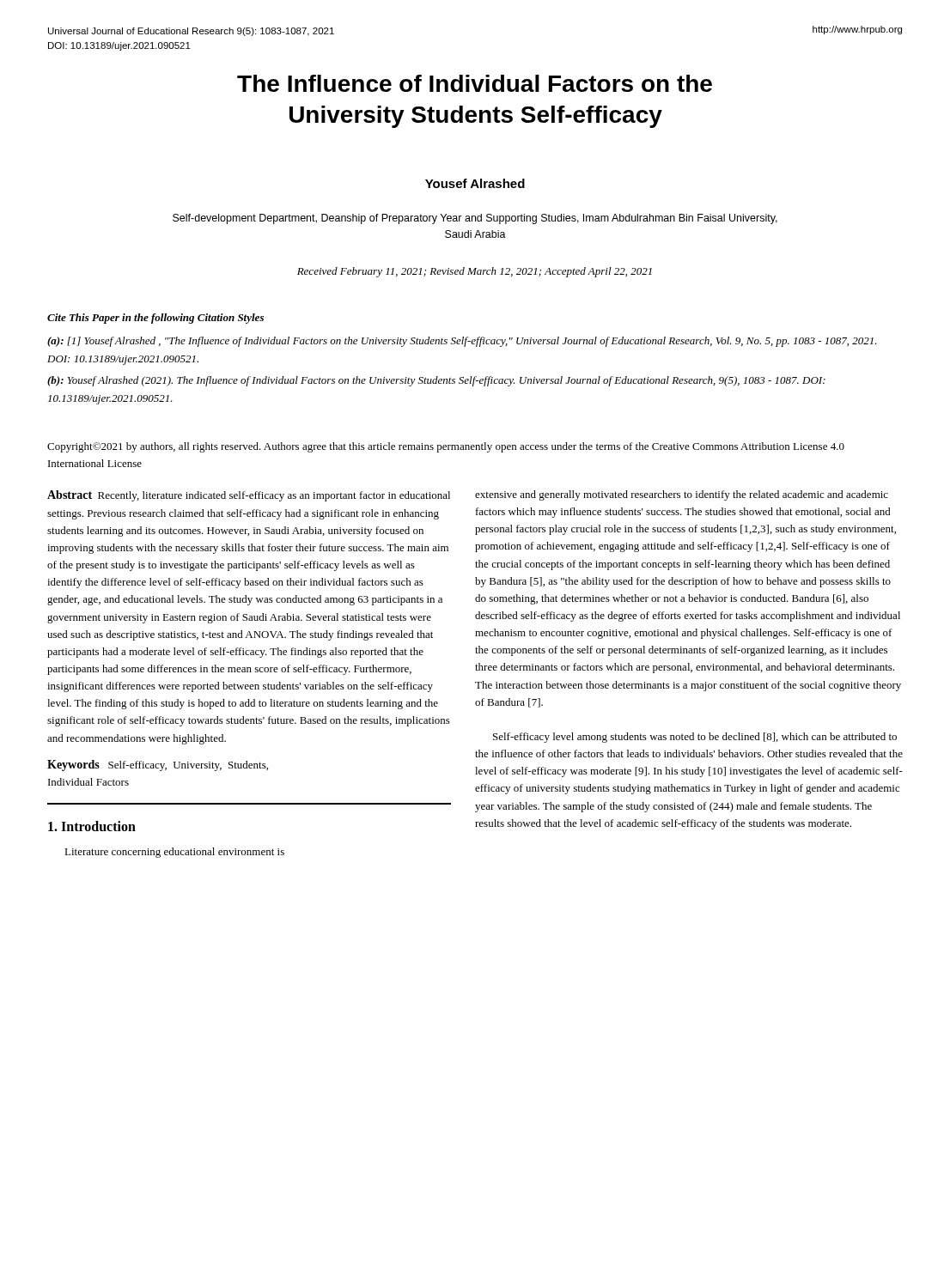The height and width of the screenshot is (1288, 950).
Task: Click on the text starting "Copyright©2021 by authors, all"
Action: pos(446,454)
